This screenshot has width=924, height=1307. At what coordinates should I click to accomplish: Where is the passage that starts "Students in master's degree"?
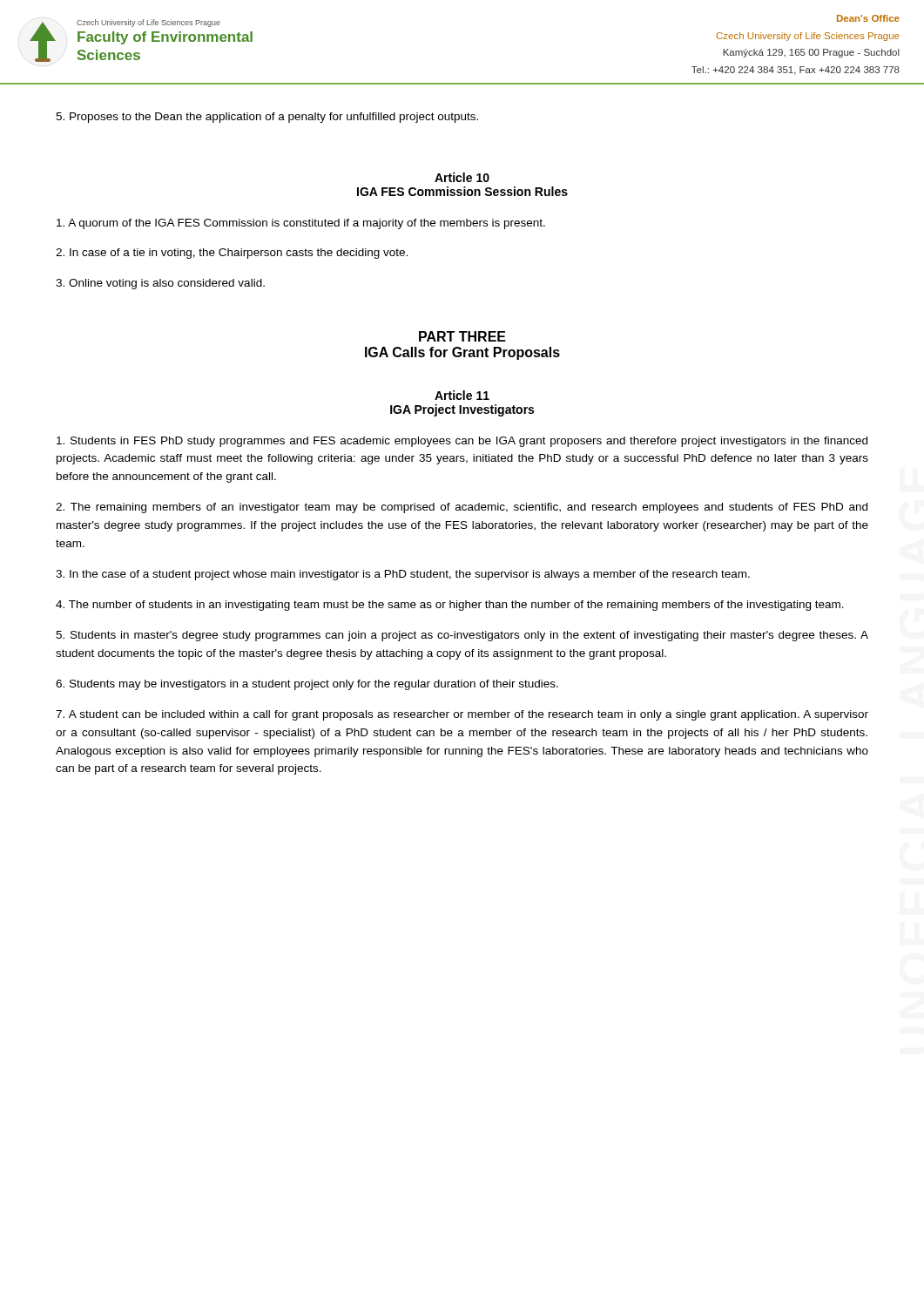(462, 645)
